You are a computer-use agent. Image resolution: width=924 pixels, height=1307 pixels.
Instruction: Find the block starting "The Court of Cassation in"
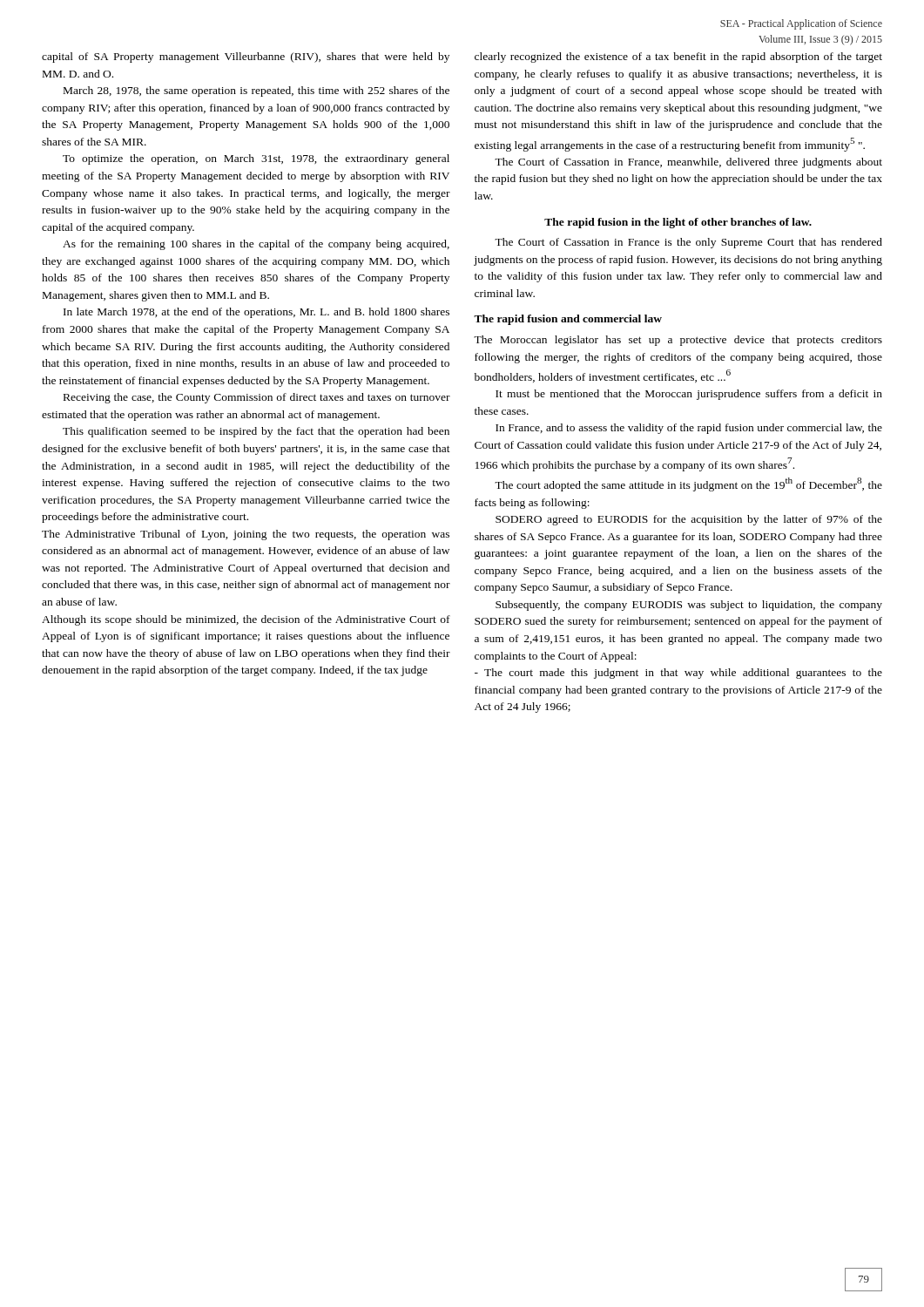[x=678, y=268]
